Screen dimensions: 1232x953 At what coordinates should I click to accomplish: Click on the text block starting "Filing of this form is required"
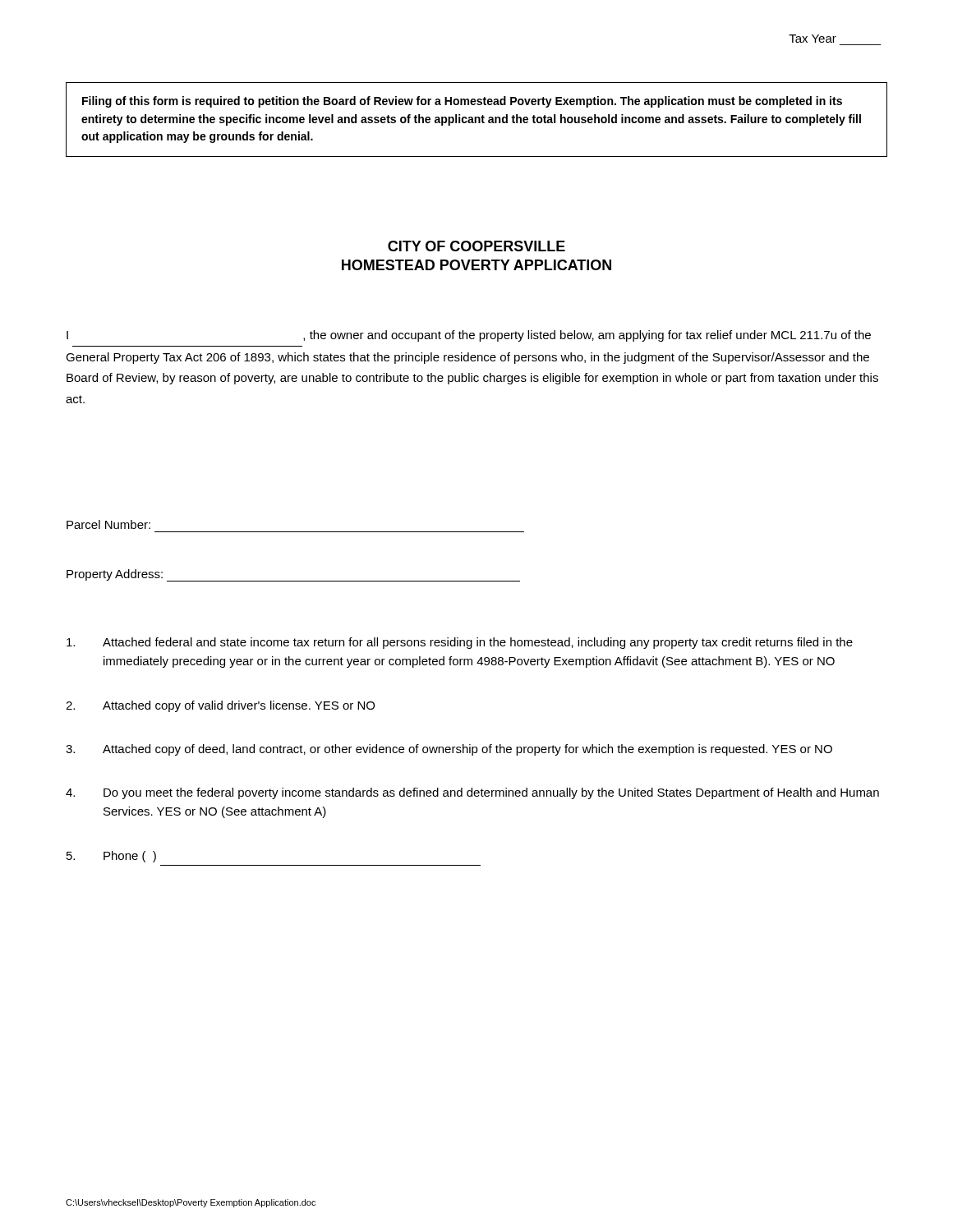[471, 119]
